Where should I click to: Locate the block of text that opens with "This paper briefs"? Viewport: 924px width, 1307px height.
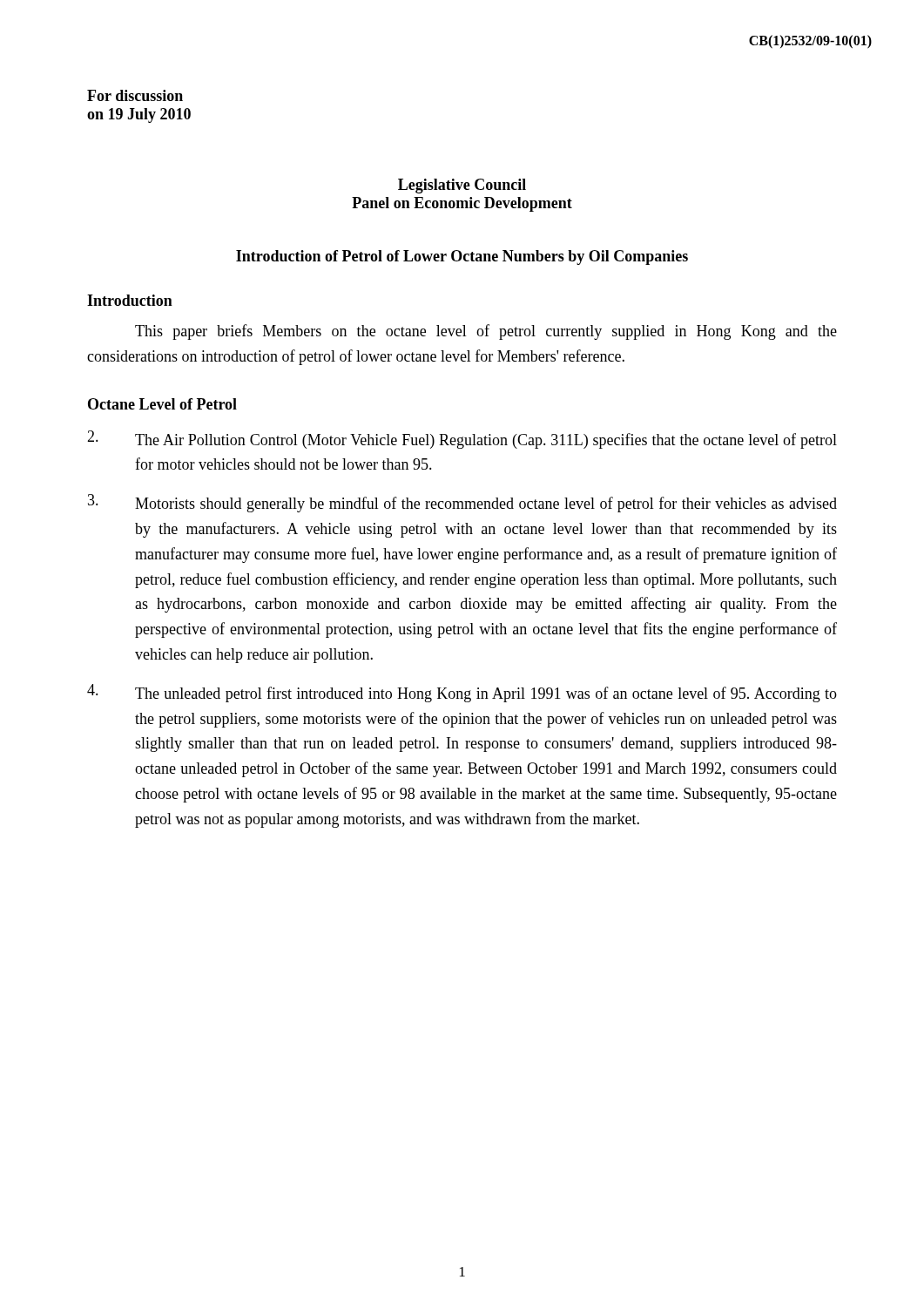(x=462, y=344)
